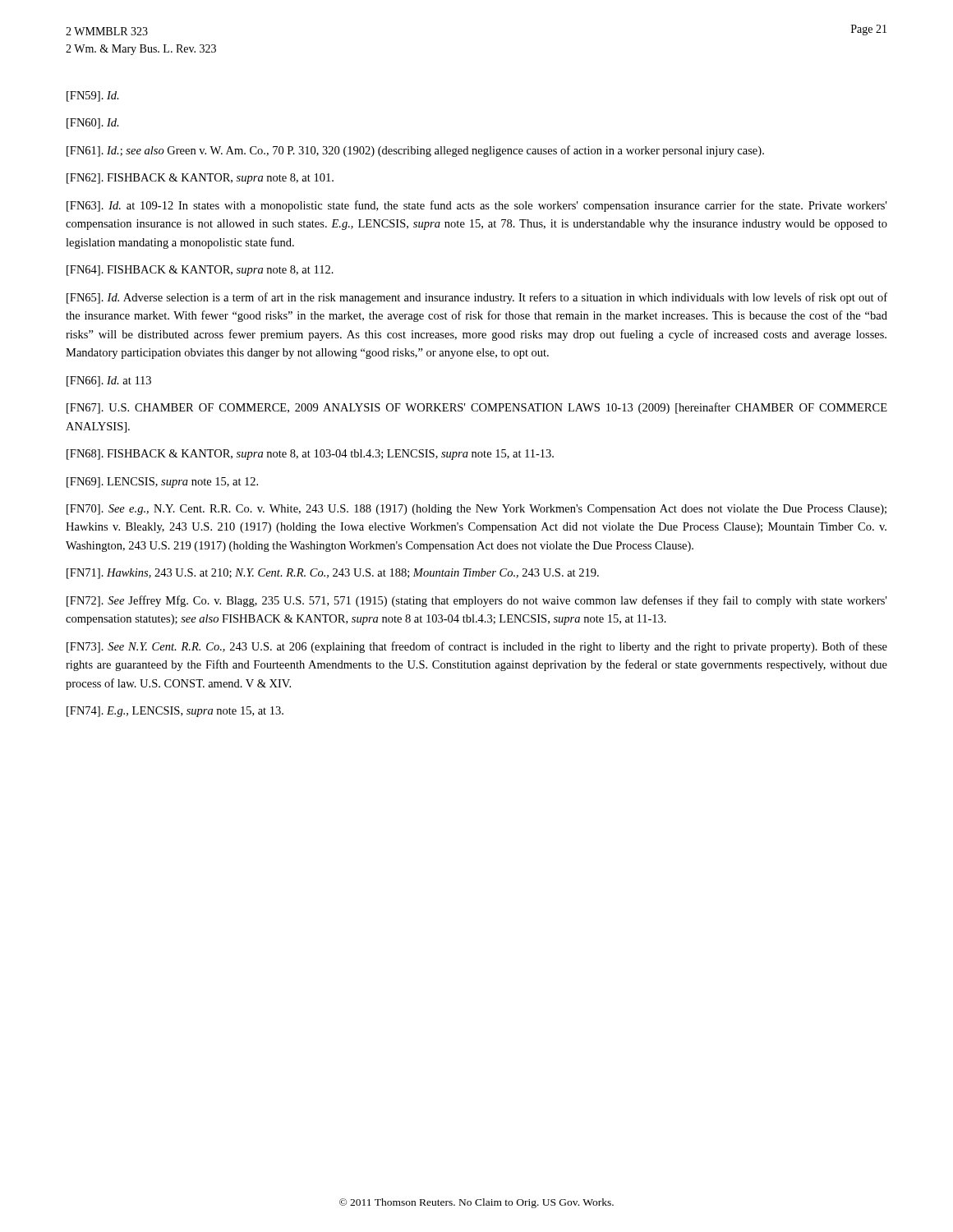Where is the passage that starts "[FN66]. Id. at"?

tap(109, 380)
